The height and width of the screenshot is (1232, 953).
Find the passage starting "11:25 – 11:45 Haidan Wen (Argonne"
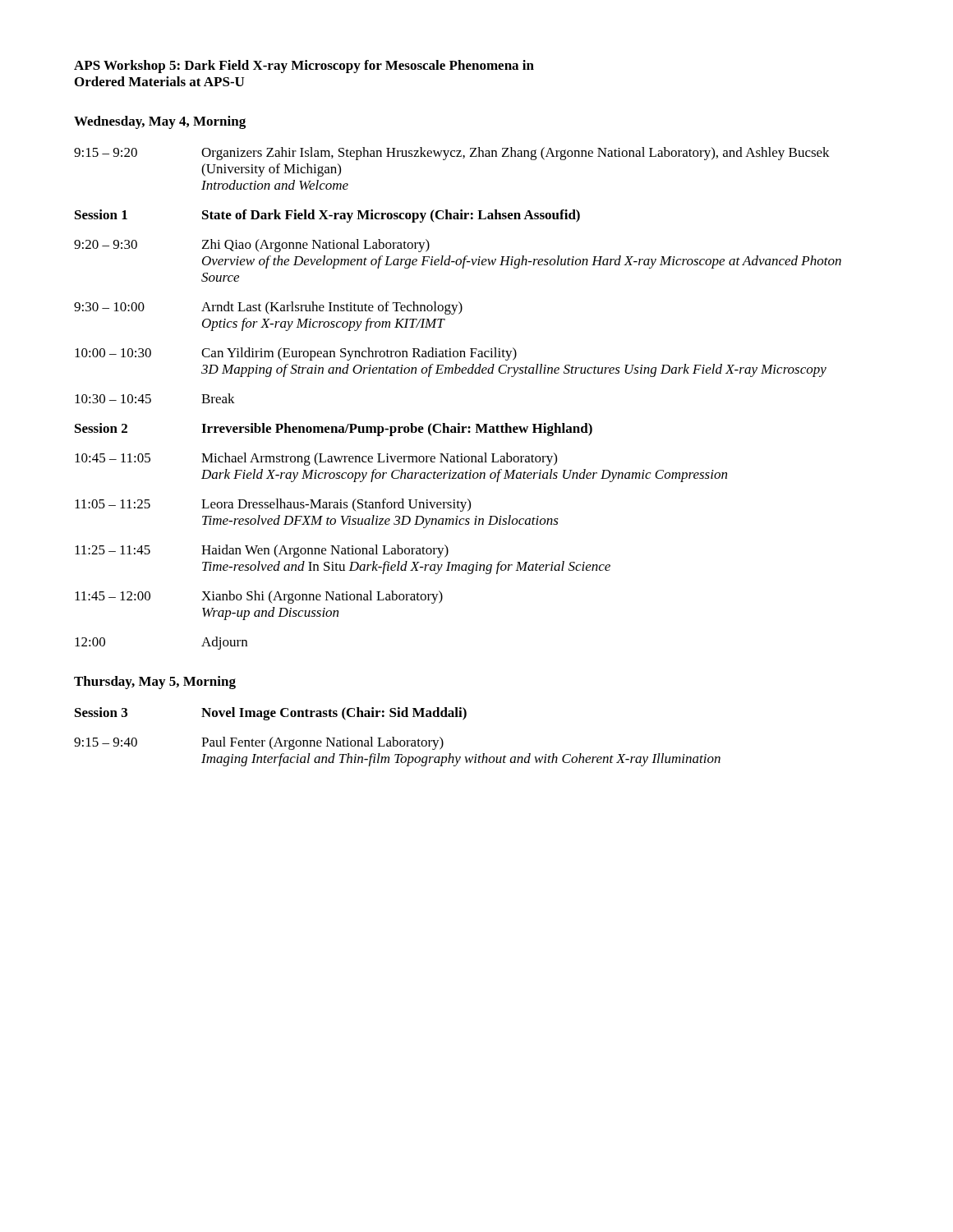(x=476, y=559)
